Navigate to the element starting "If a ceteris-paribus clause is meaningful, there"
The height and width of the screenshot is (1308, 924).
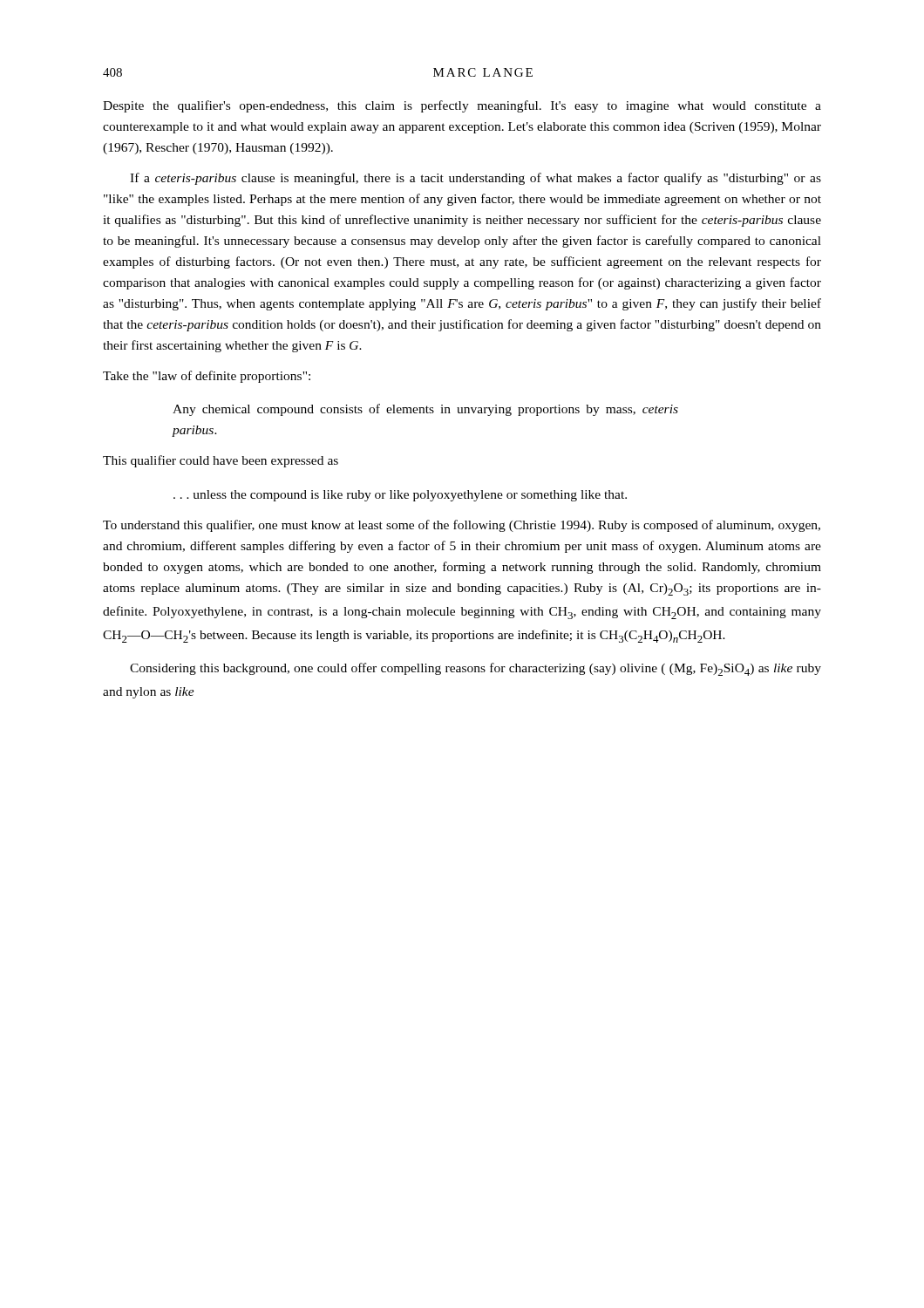click(x=462, y=261)
